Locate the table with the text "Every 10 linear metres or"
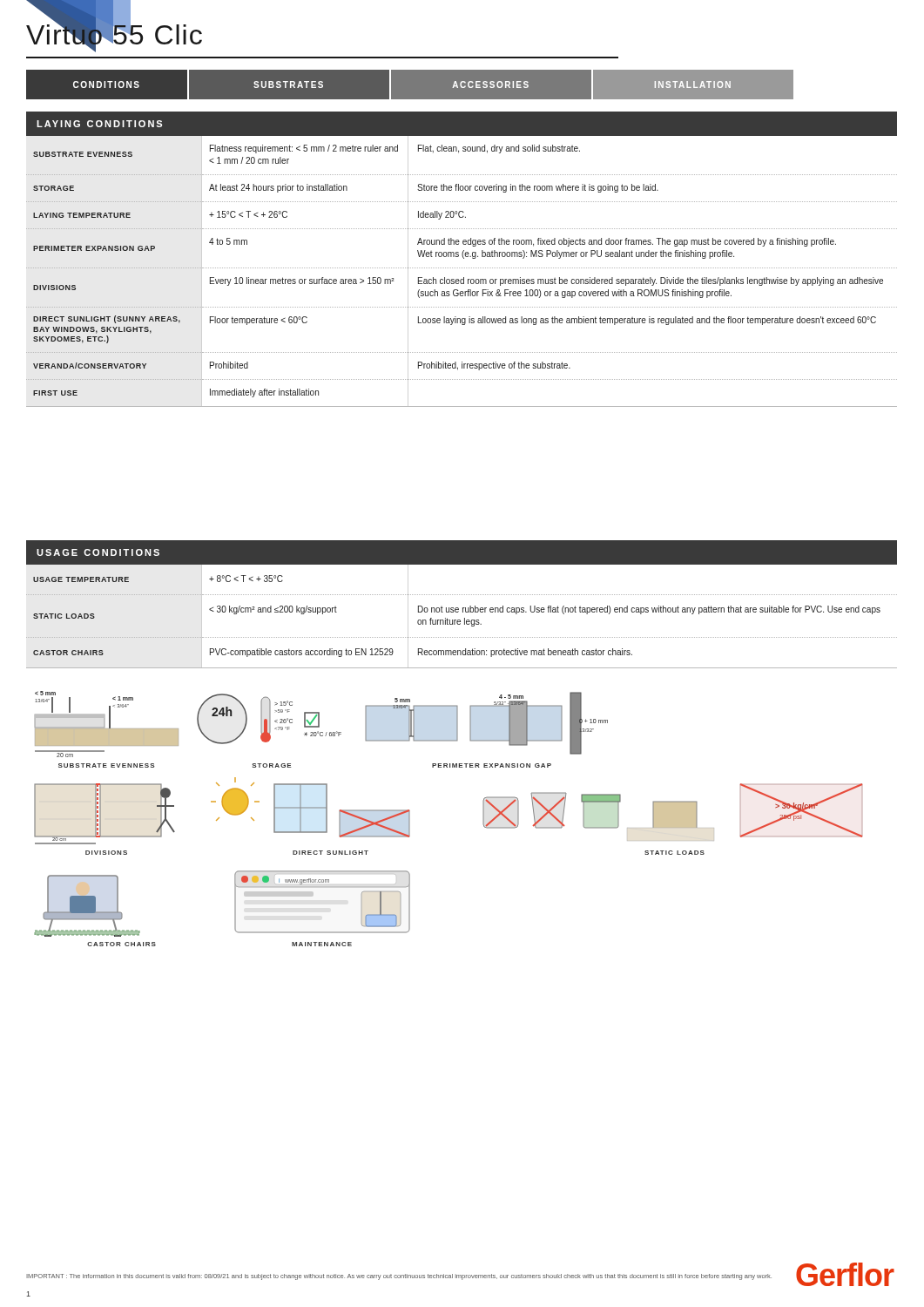The image size is (924, 1307). pyautogui.click(x=462, y=271)
